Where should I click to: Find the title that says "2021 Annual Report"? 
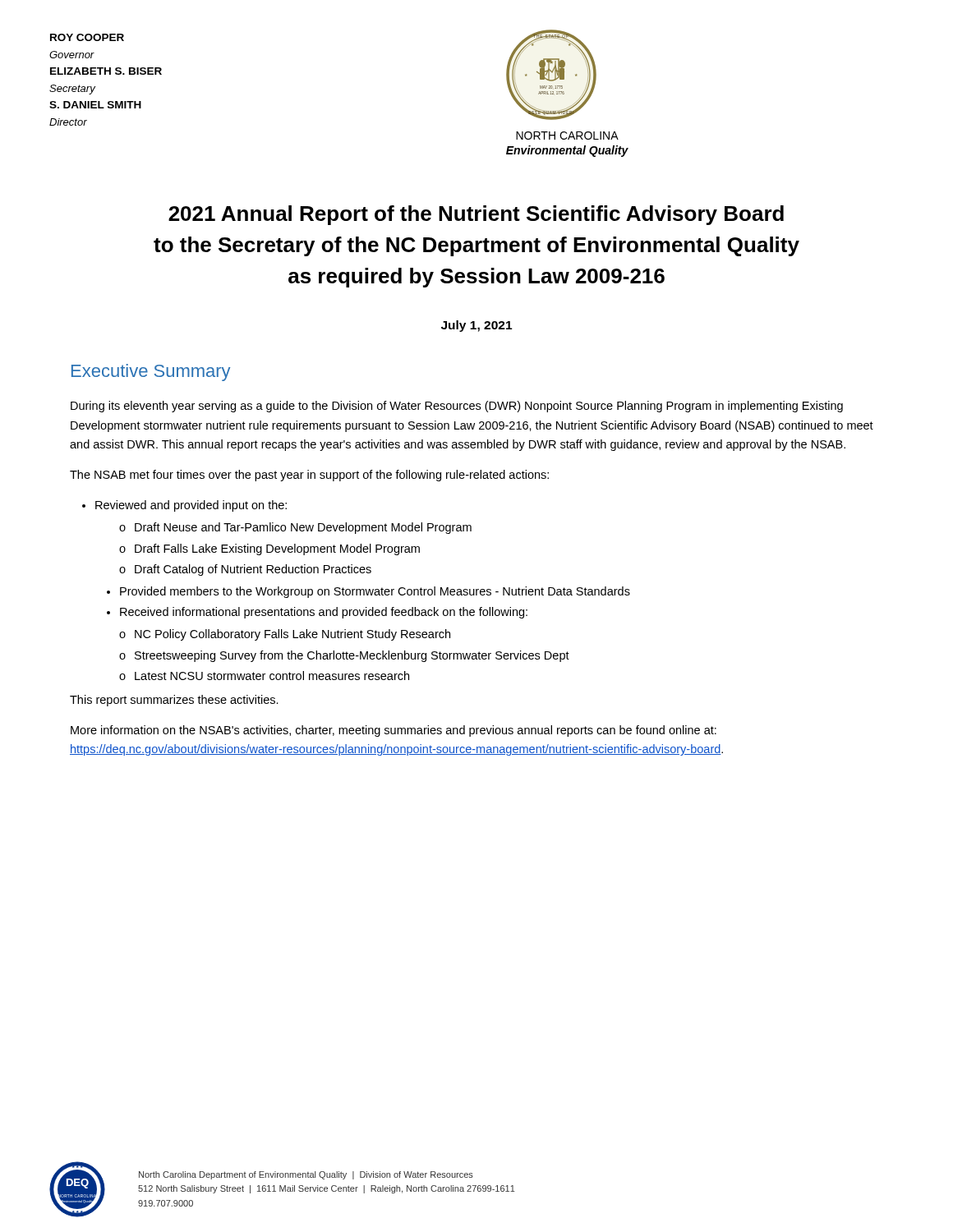(x=476, y=246)
